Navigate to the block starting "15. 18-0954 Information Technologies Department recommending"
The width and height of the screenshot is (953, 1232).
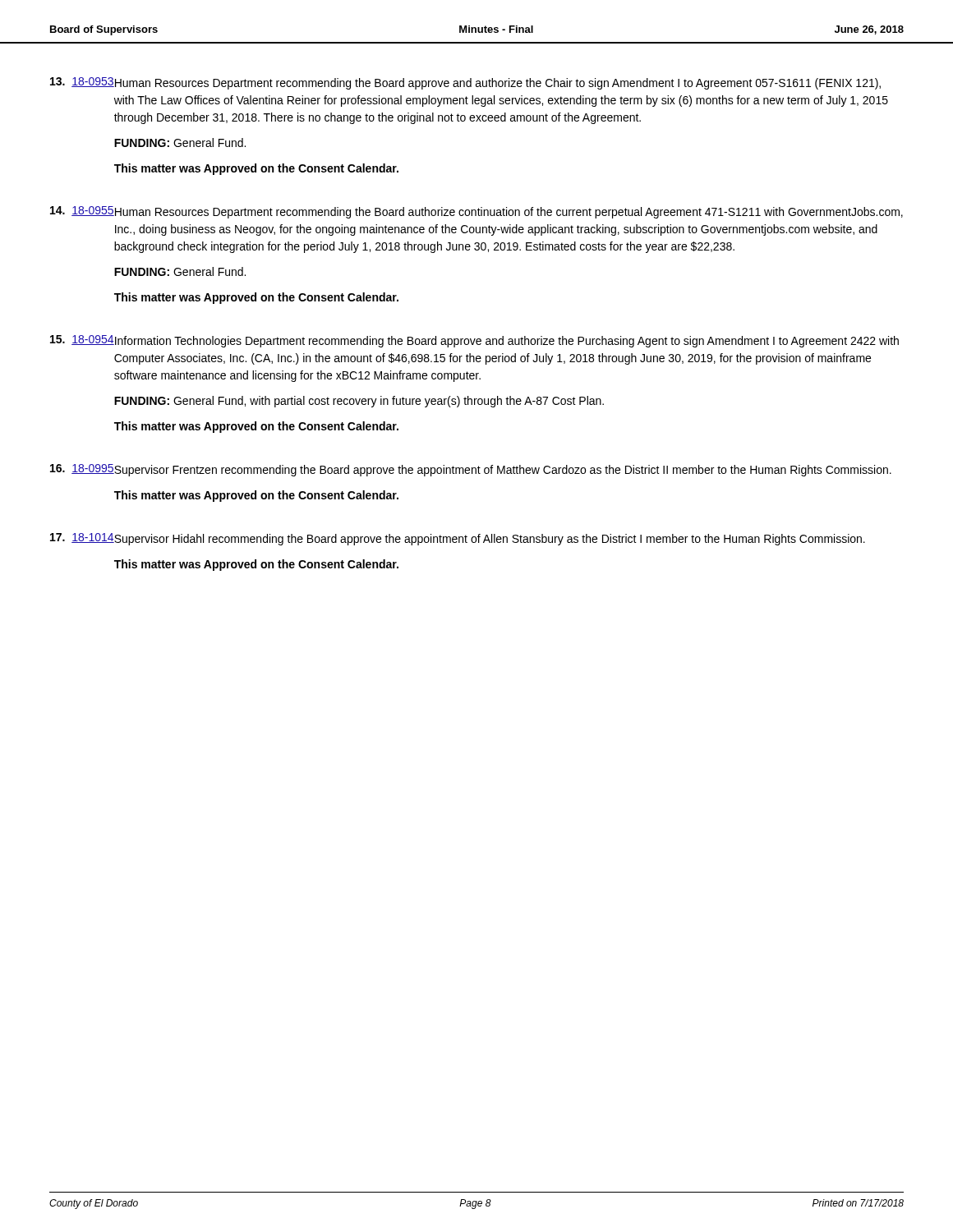coord(476,388)
